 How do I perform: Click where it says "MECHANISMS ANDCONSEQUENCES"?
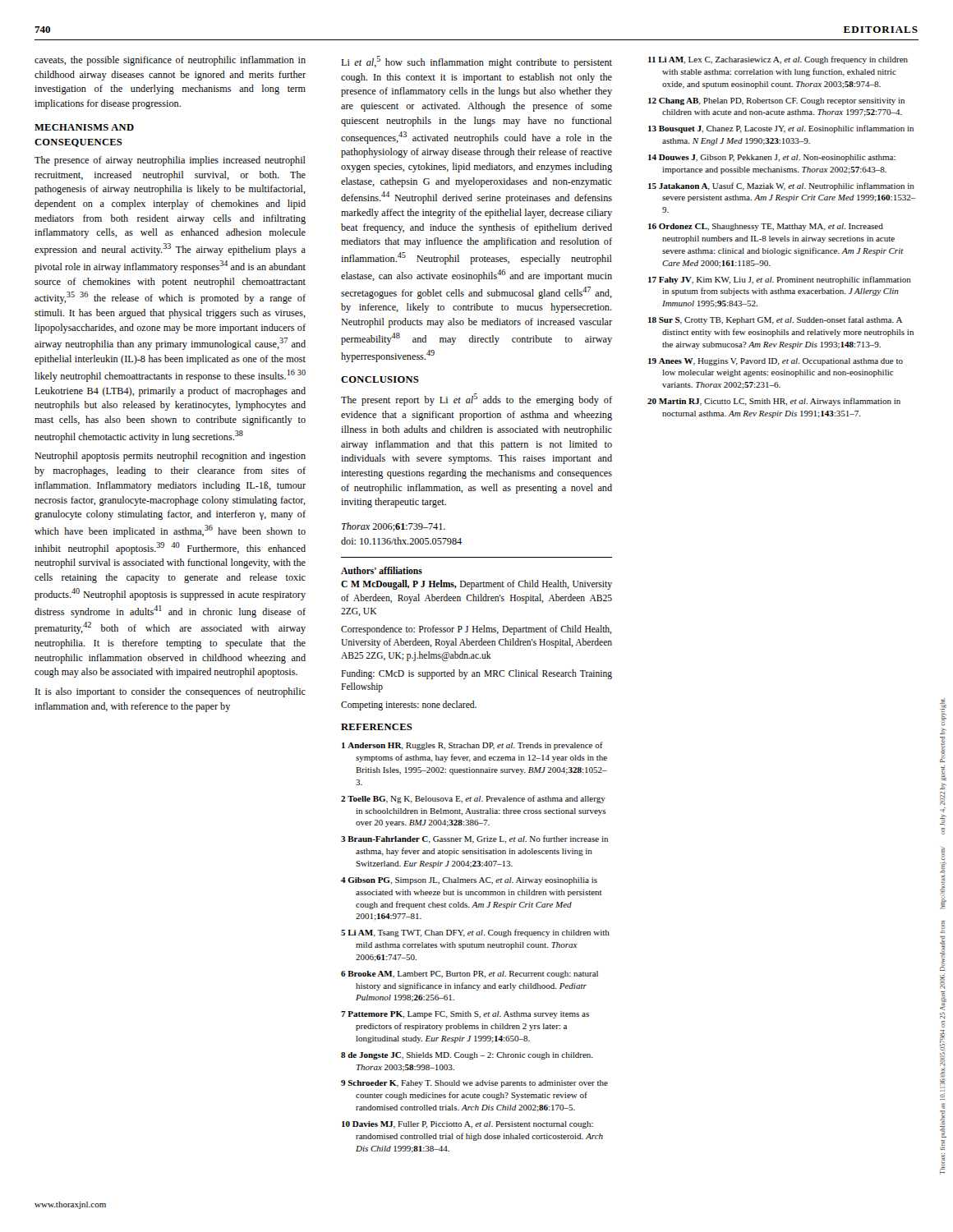(84, 135)
